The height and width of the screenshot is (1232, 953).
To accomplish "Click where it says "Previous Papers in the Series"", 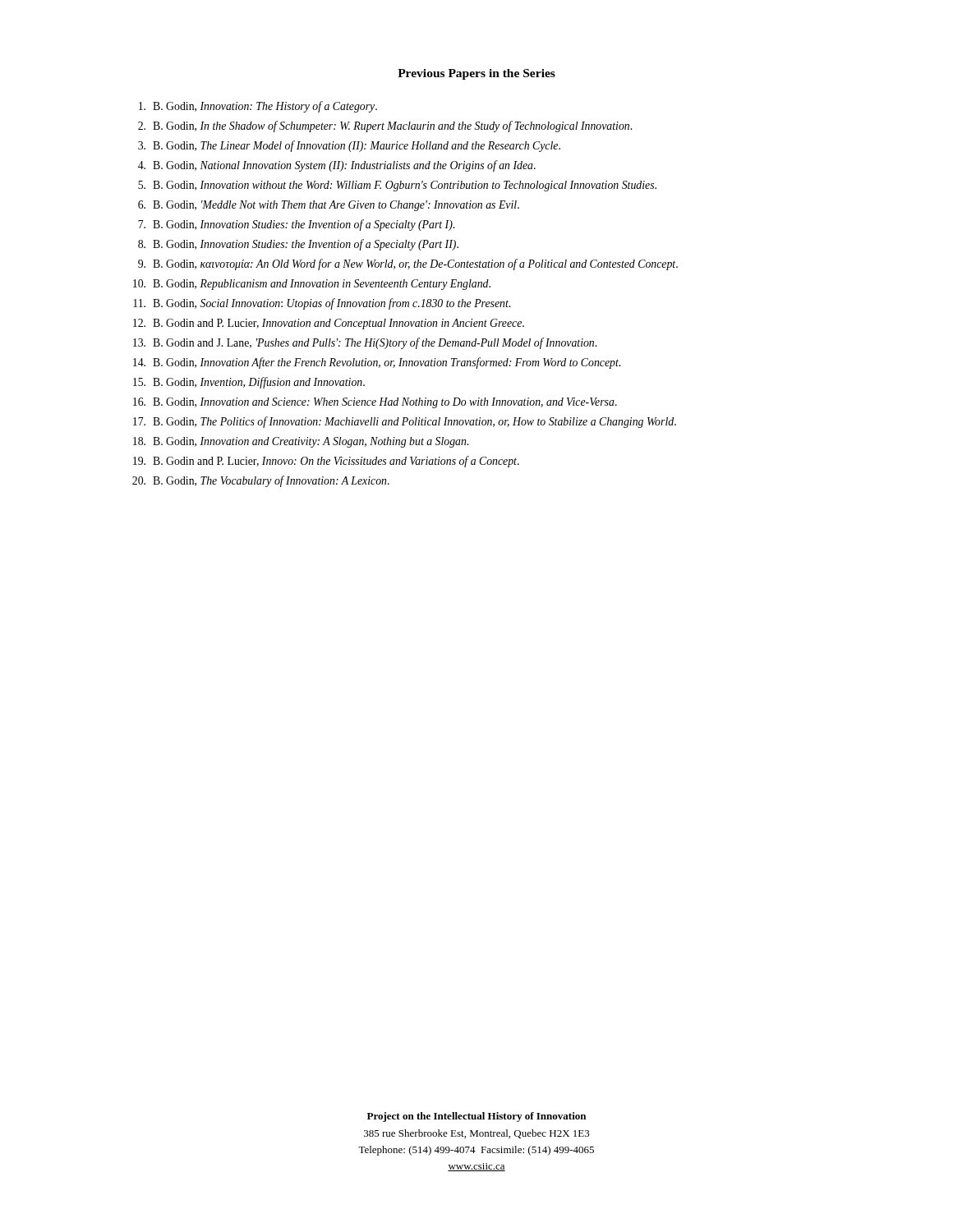I will click(476, 73).
